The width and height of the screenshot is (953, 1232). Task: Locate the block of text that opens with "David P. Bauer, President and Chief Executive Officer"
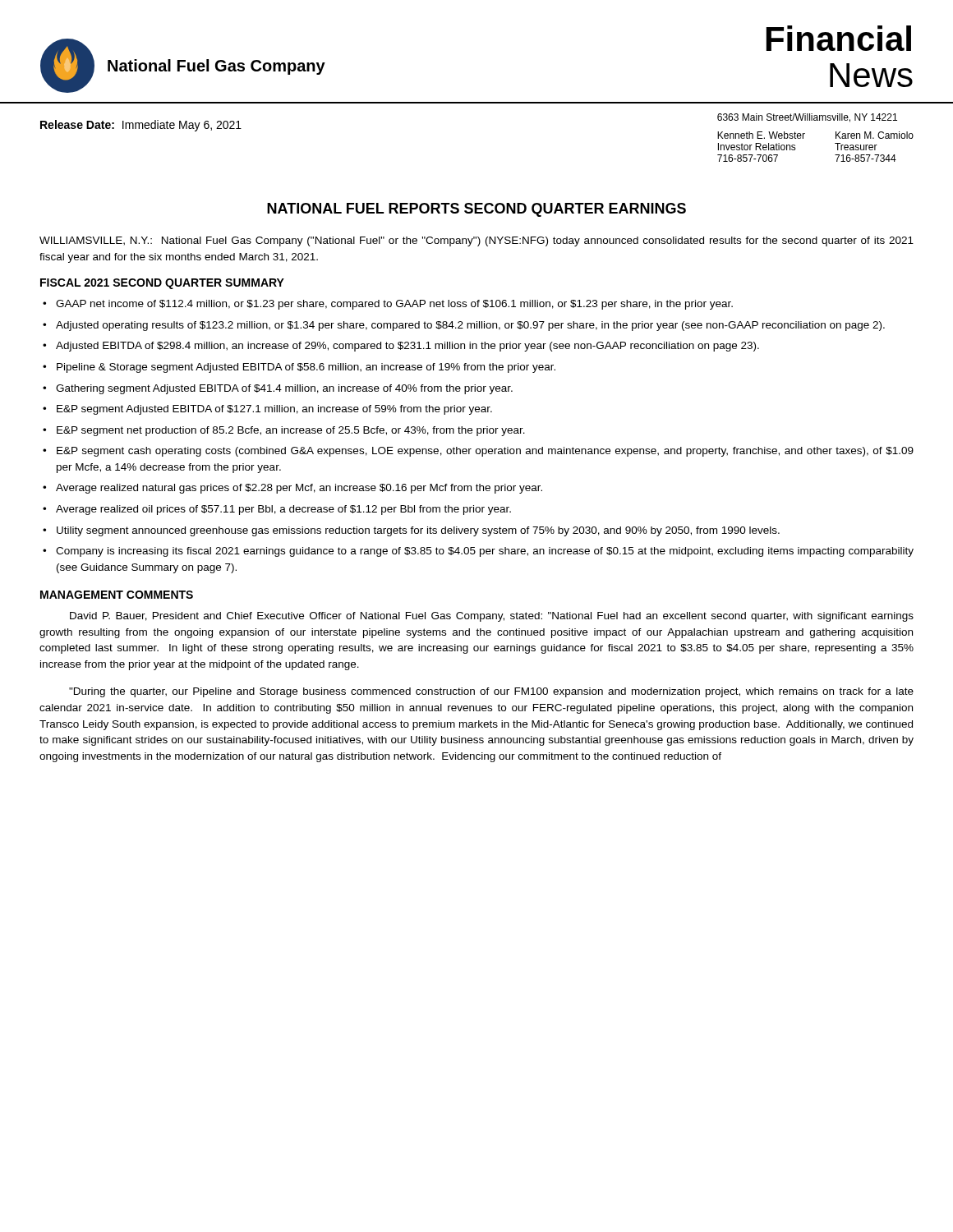click(x=476, y=640)
